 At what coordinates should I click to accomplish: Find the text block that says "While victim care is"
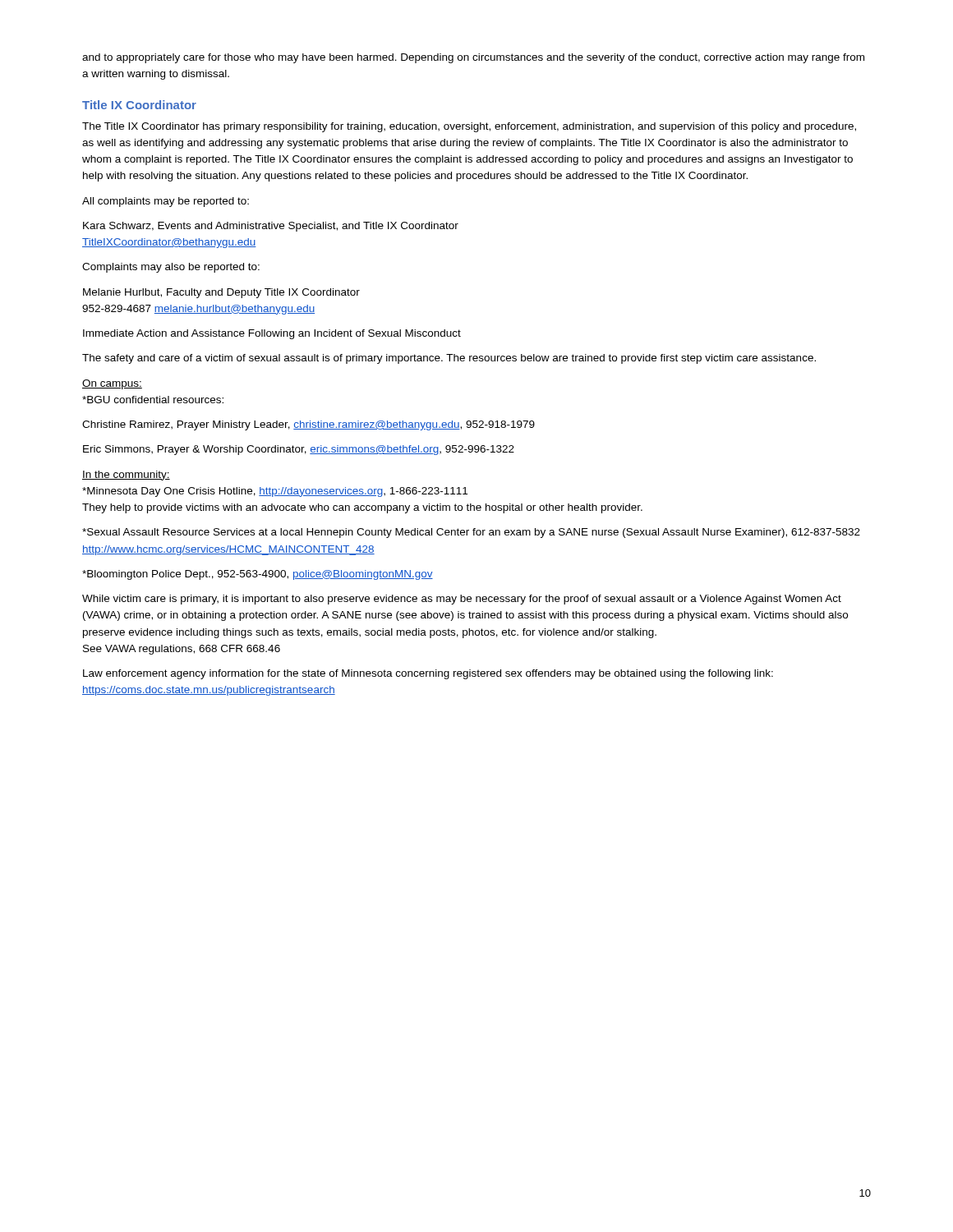[x=465, y=623]
